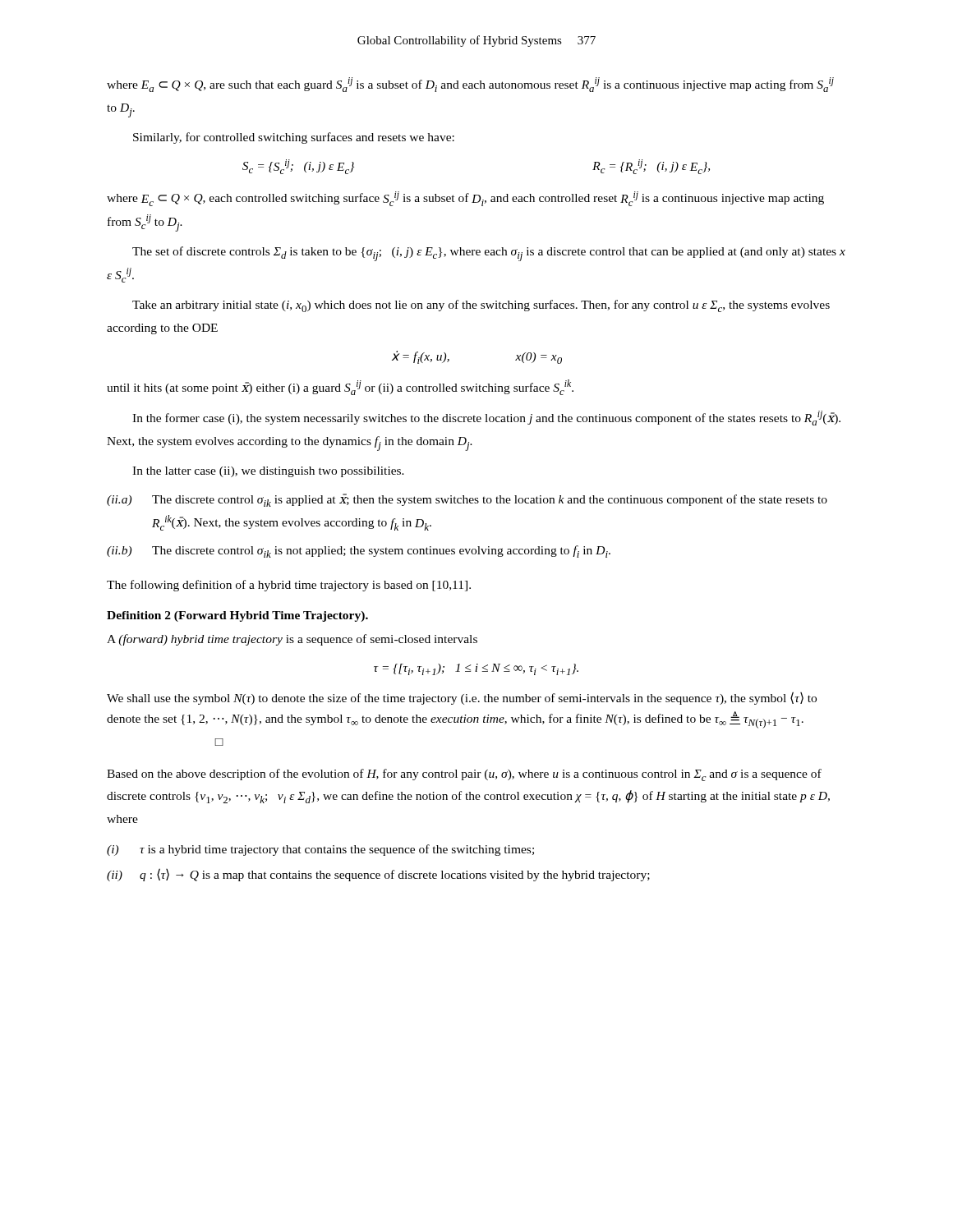This screenshot has width=953, height=1232.
Task: Find the text block starting "until it hits (at some point"
Action: pyautogui.click(x=341, y=388)
